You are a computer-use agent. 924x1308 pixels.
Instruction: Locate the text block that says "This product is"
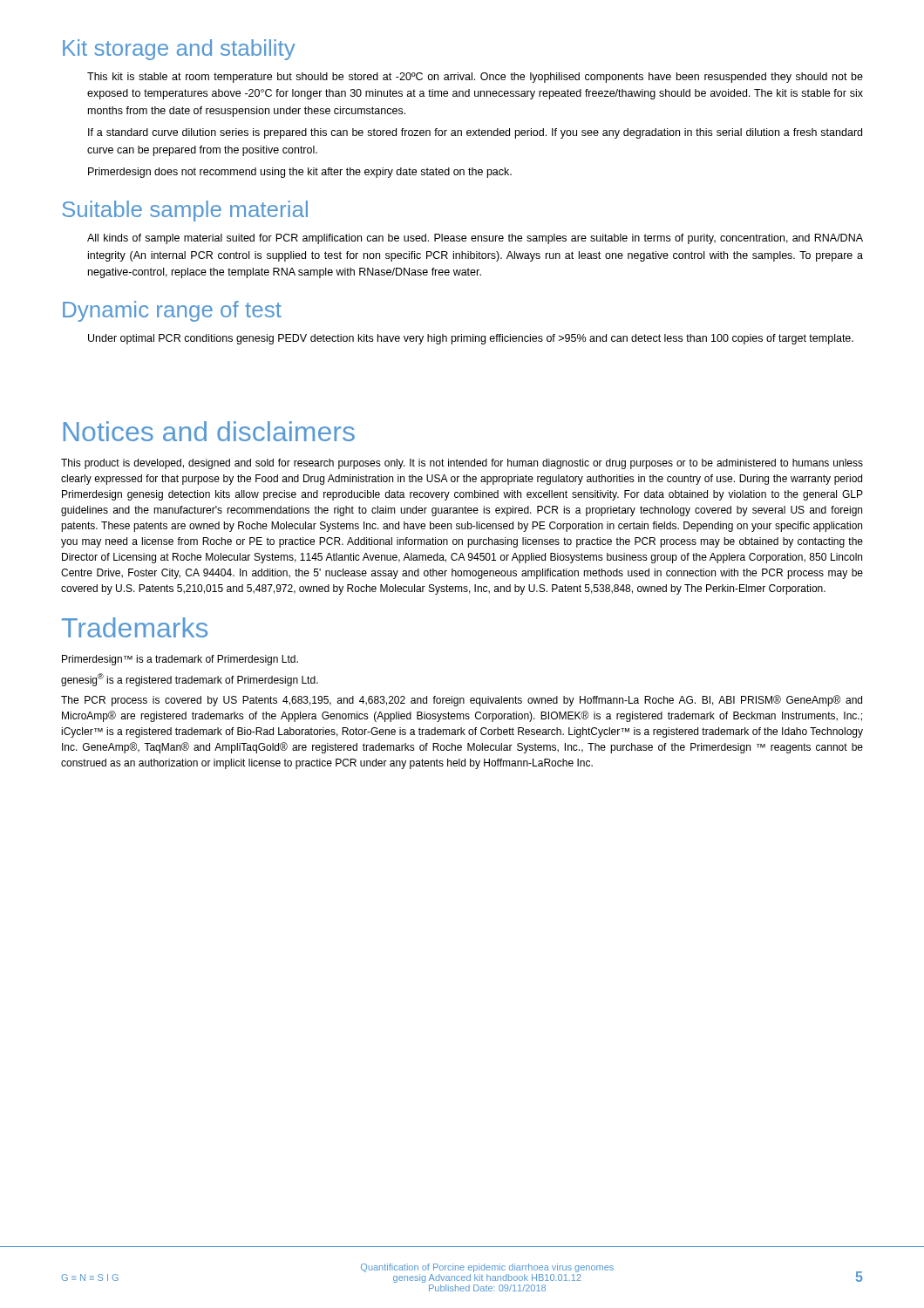pos(462,526)
